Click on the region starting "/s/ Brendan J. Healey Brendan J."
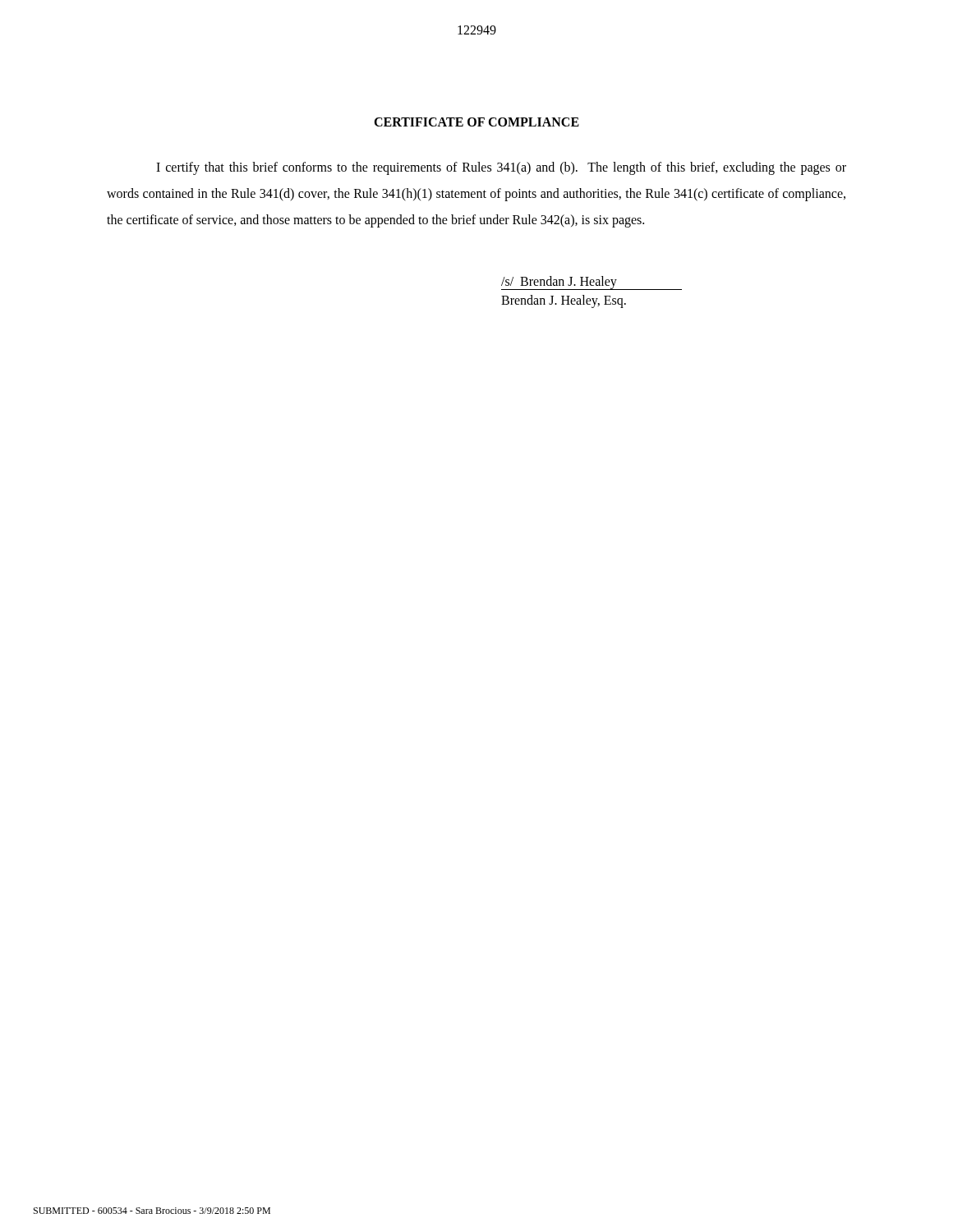The height and width of the screenshot is (1232, 953). point(674,291)
